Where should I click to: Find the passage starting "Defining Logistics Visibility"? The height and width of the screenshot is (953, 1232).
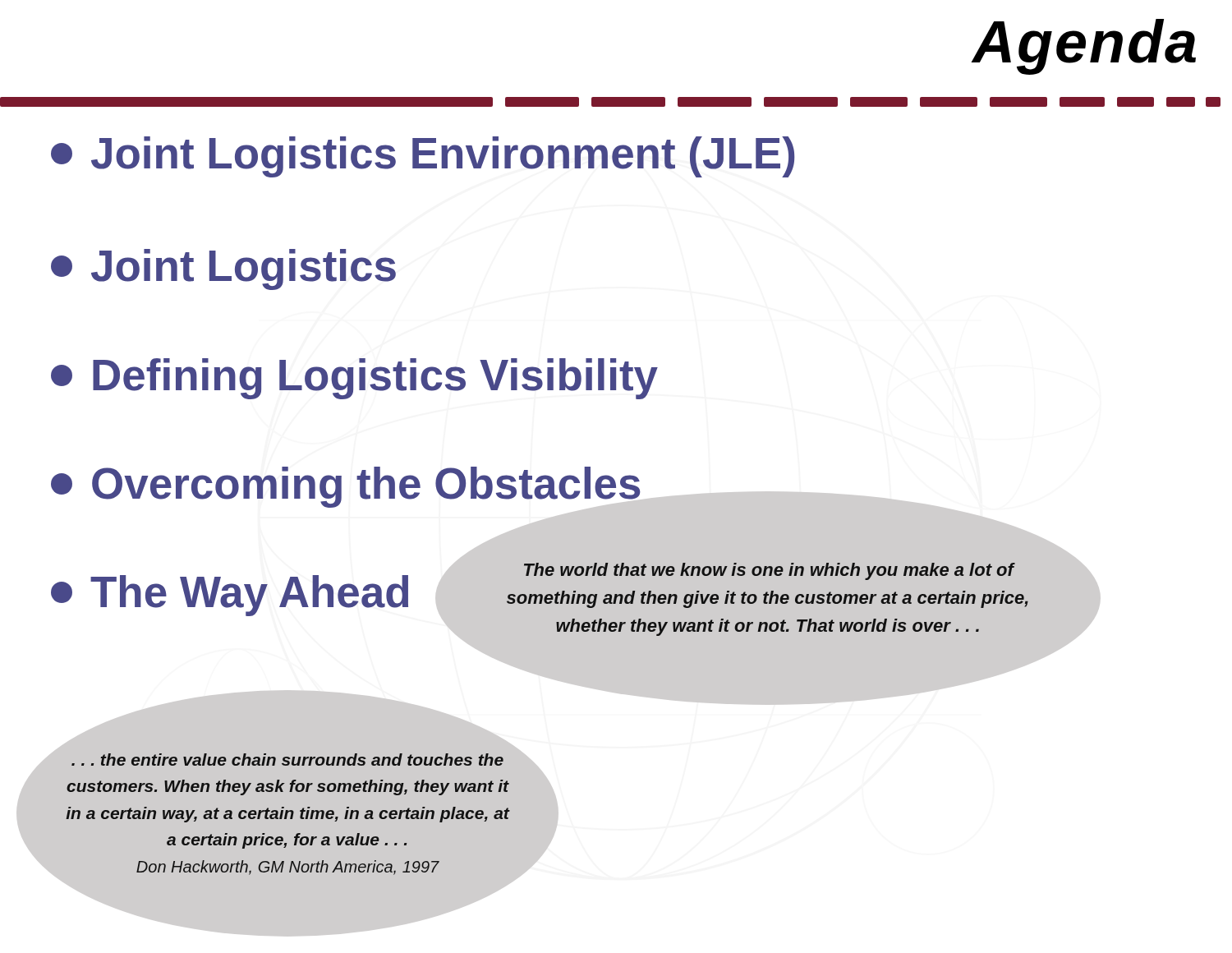click(354, 376)
